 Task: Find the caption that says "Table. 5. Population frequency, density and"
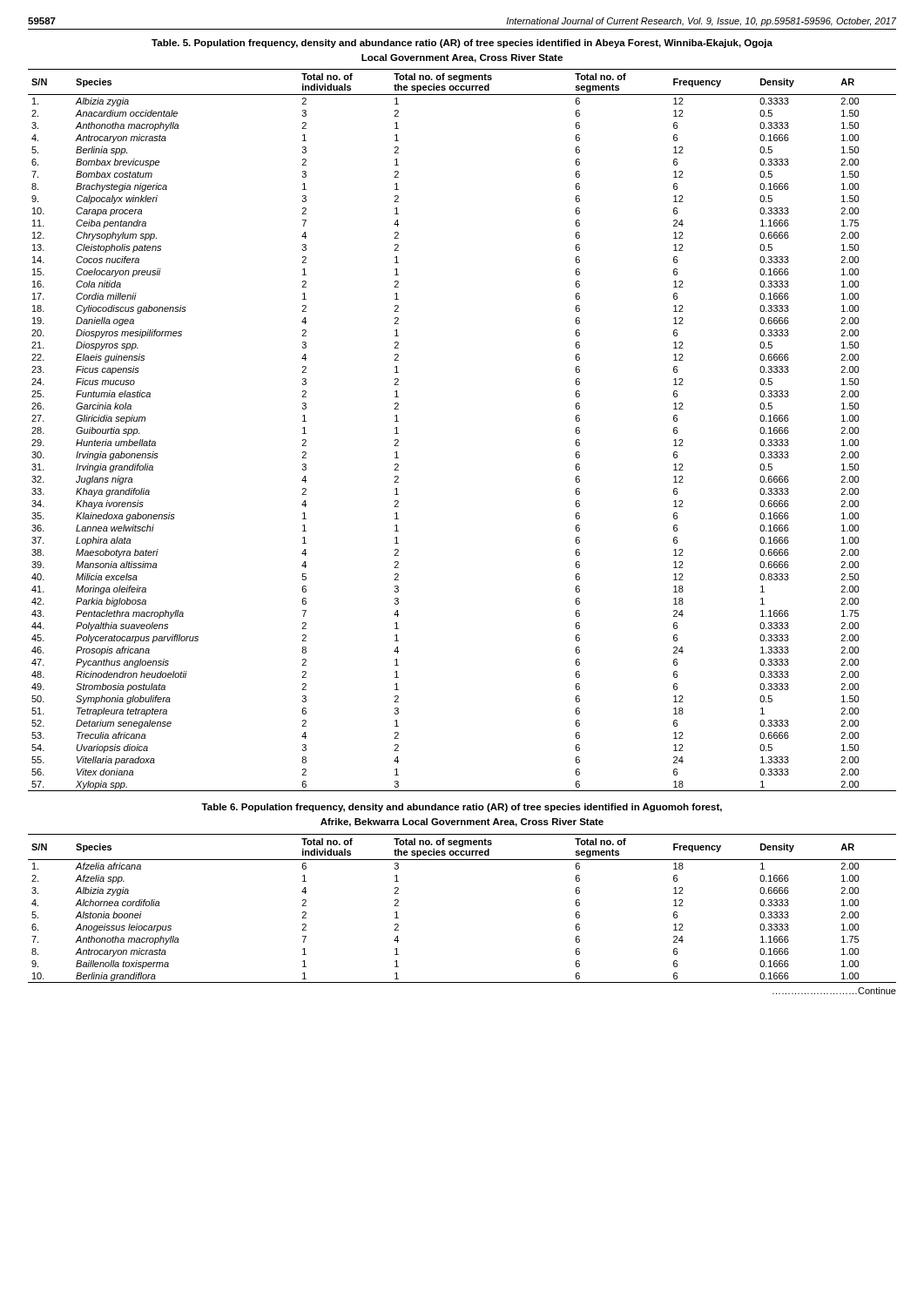[x=462, y=50]
